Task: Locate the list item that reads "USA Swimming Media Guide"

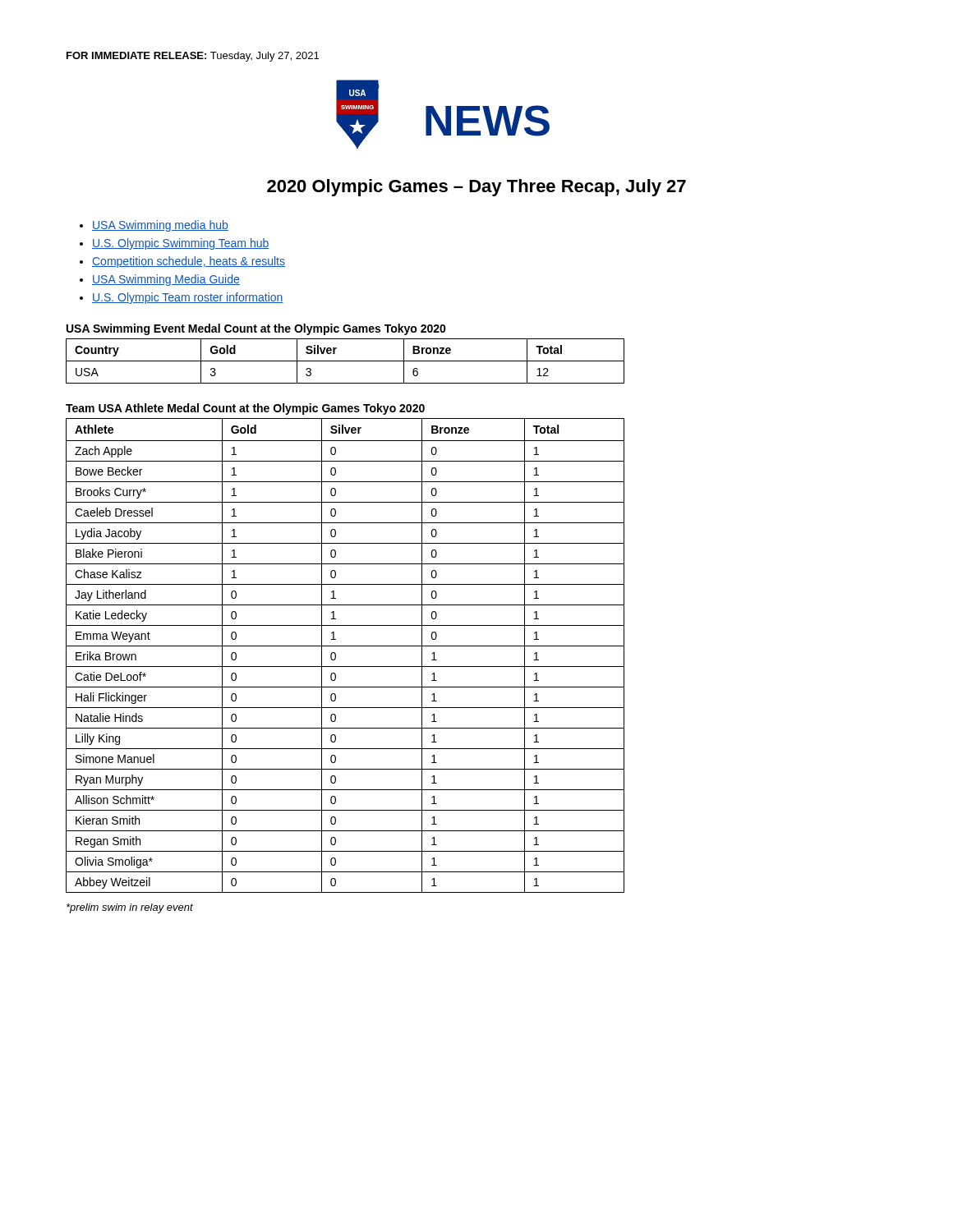Action: click(166, 279)
